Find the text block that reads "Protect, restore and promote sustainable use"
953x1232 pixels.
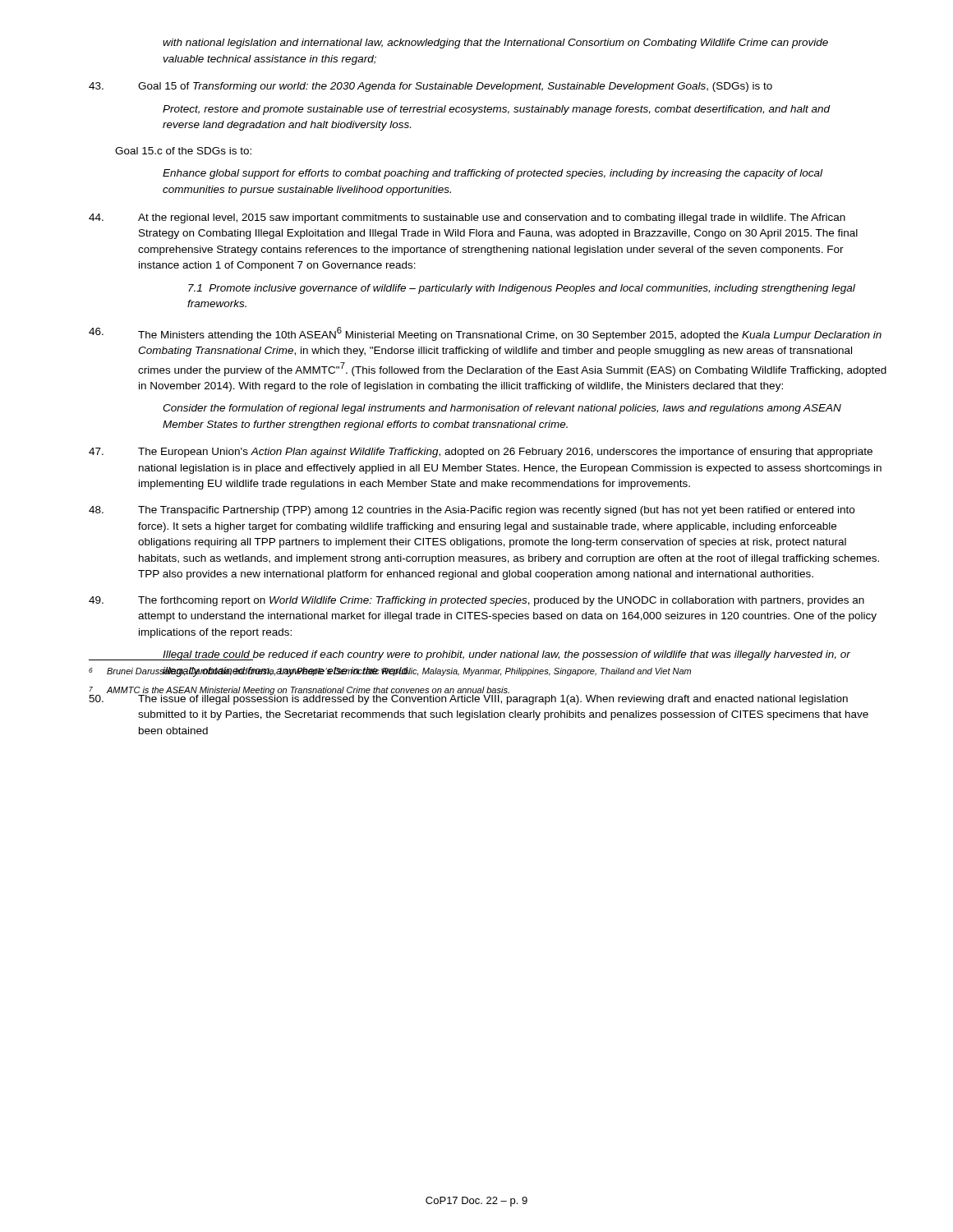(496, 117)
